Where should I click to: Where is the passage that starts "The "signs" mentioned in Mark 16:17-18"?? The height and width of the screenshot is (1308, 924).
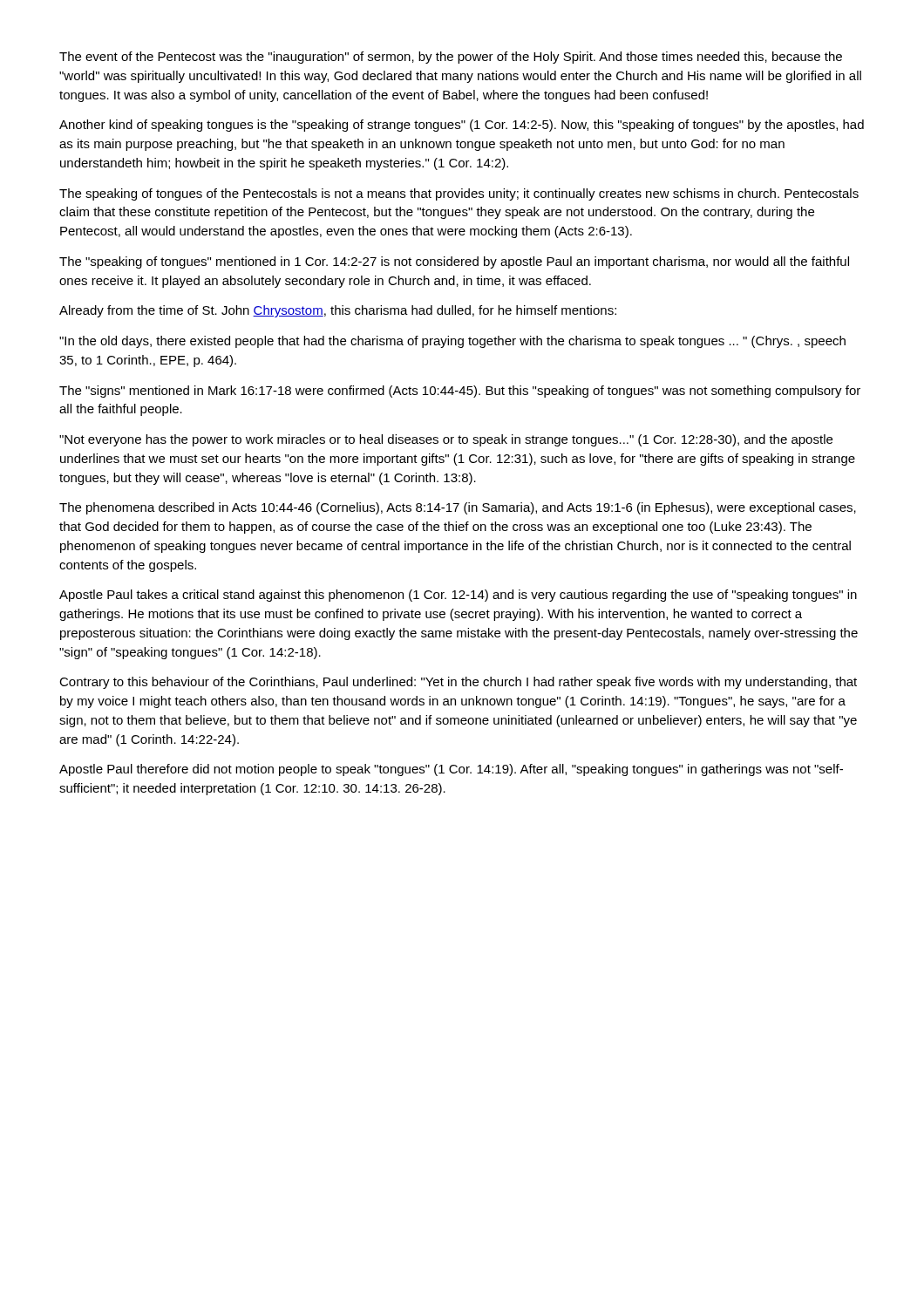point(462,400)
